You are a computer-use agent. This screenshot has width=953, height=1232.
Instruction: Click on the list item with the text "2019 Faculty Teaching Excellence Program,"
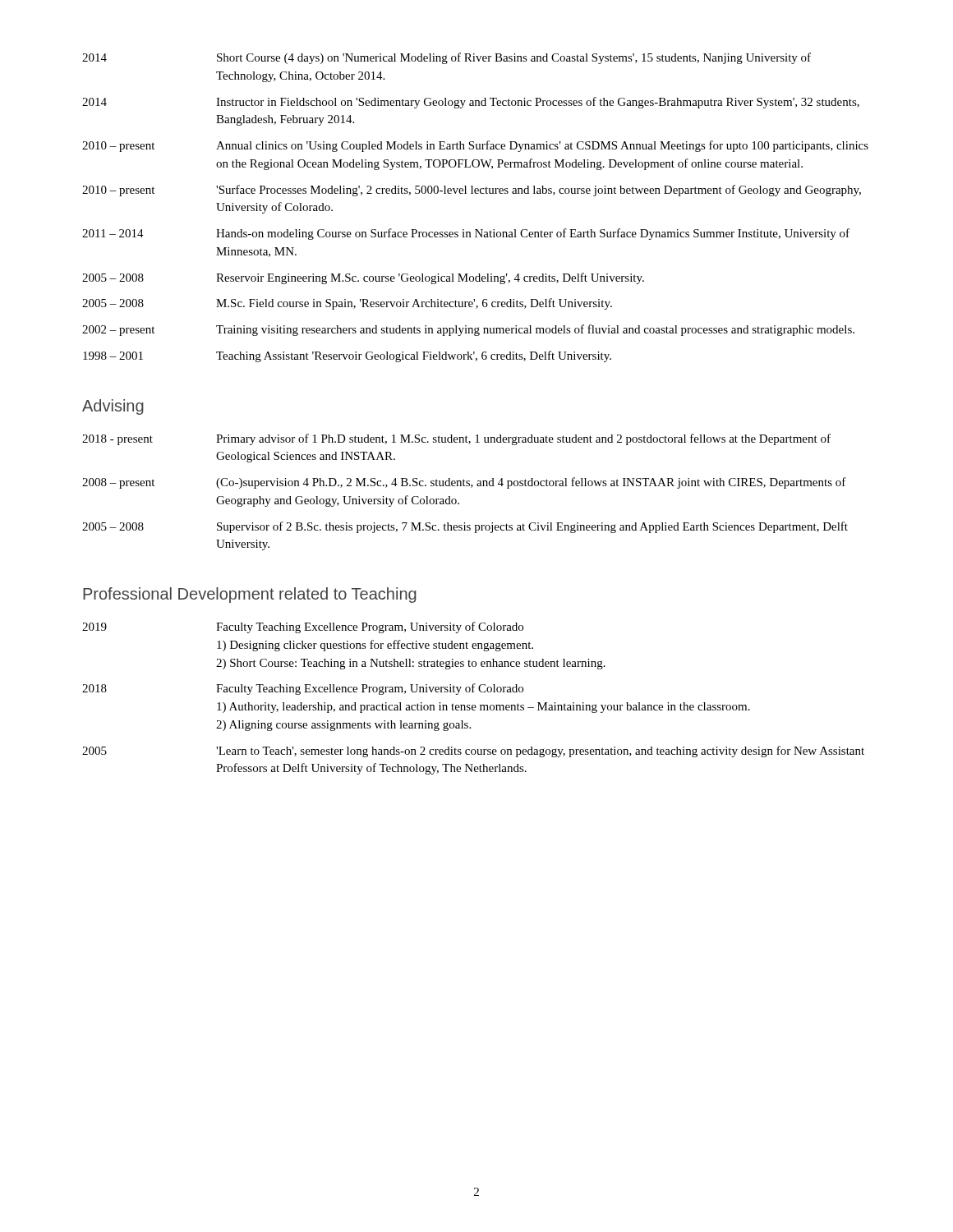click(x=476, y=645)
